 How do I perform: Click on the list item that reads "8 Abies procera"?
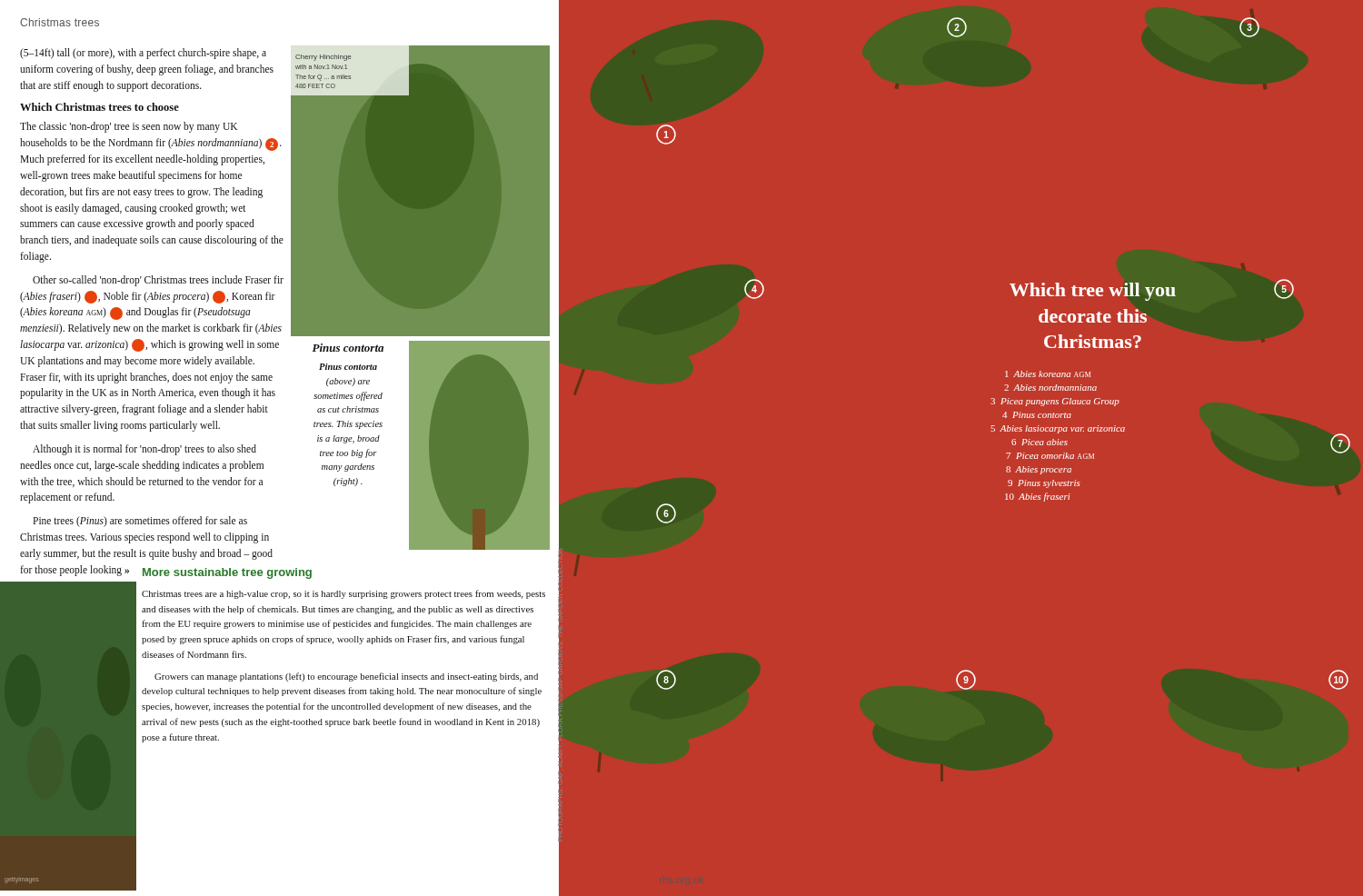(1039, 469)
